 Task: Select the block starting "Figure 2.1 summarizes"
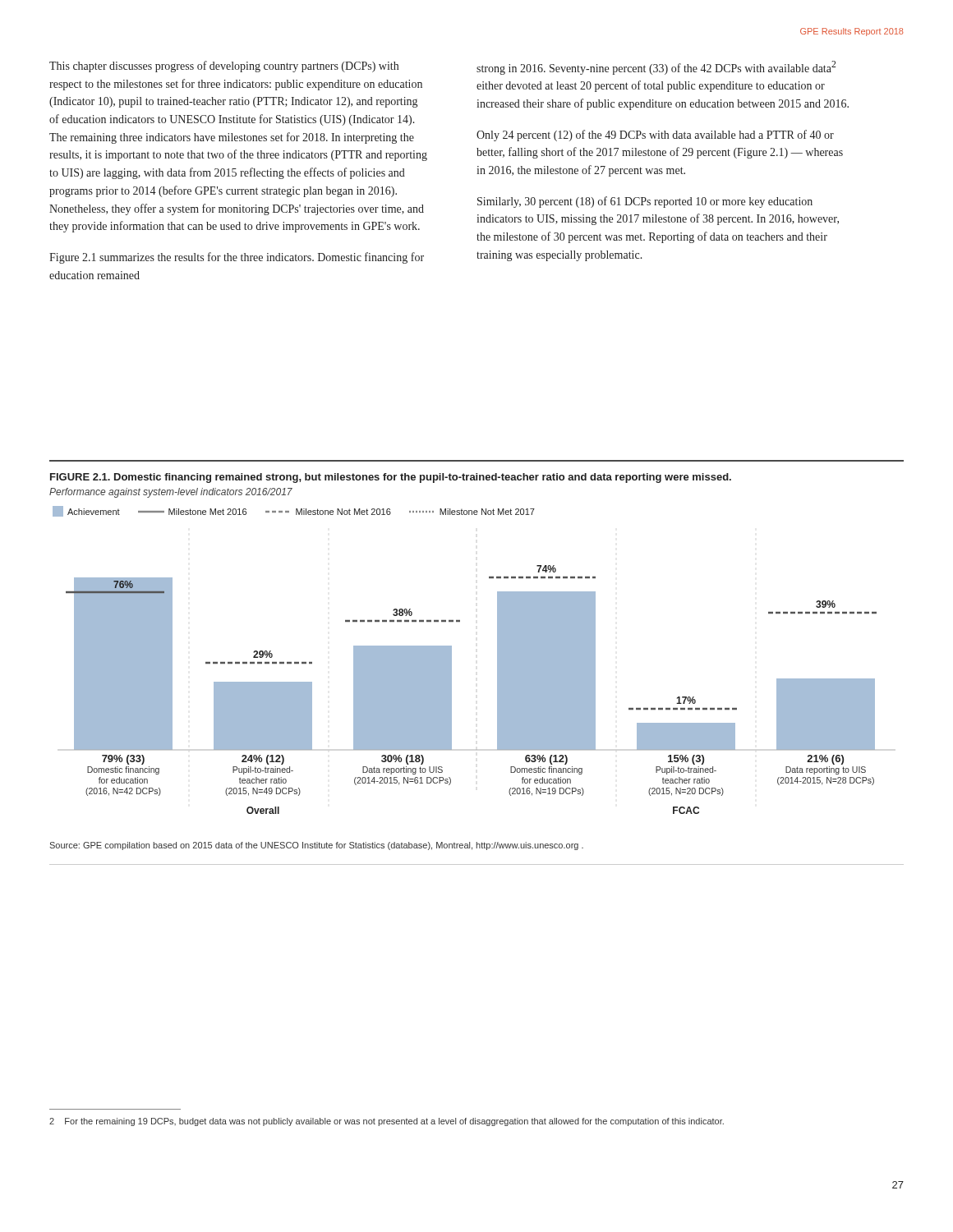click(237, 266)
